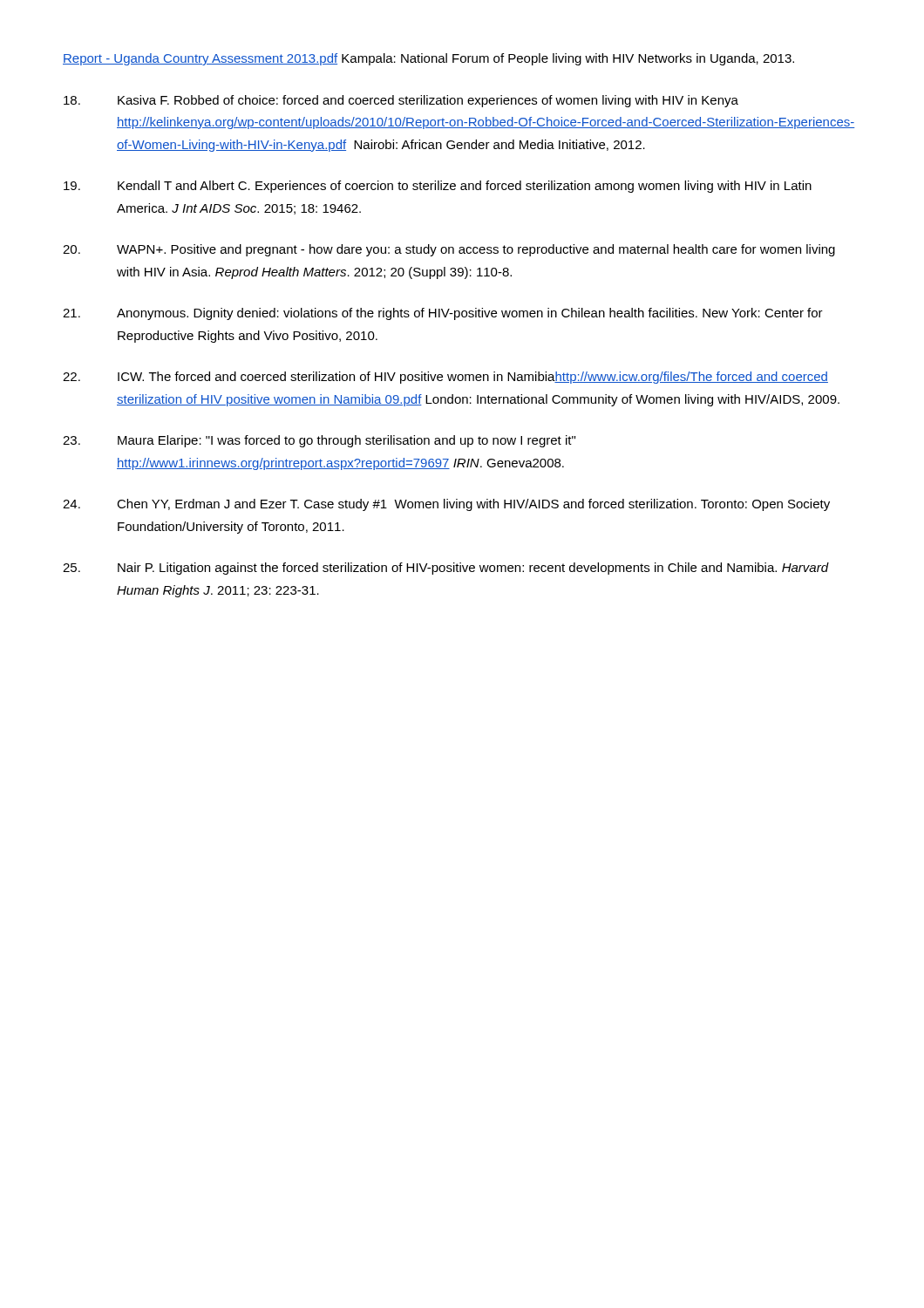Locate the list item with the text "23. Maura Elaripe: "I"

(x=462, y=451)
